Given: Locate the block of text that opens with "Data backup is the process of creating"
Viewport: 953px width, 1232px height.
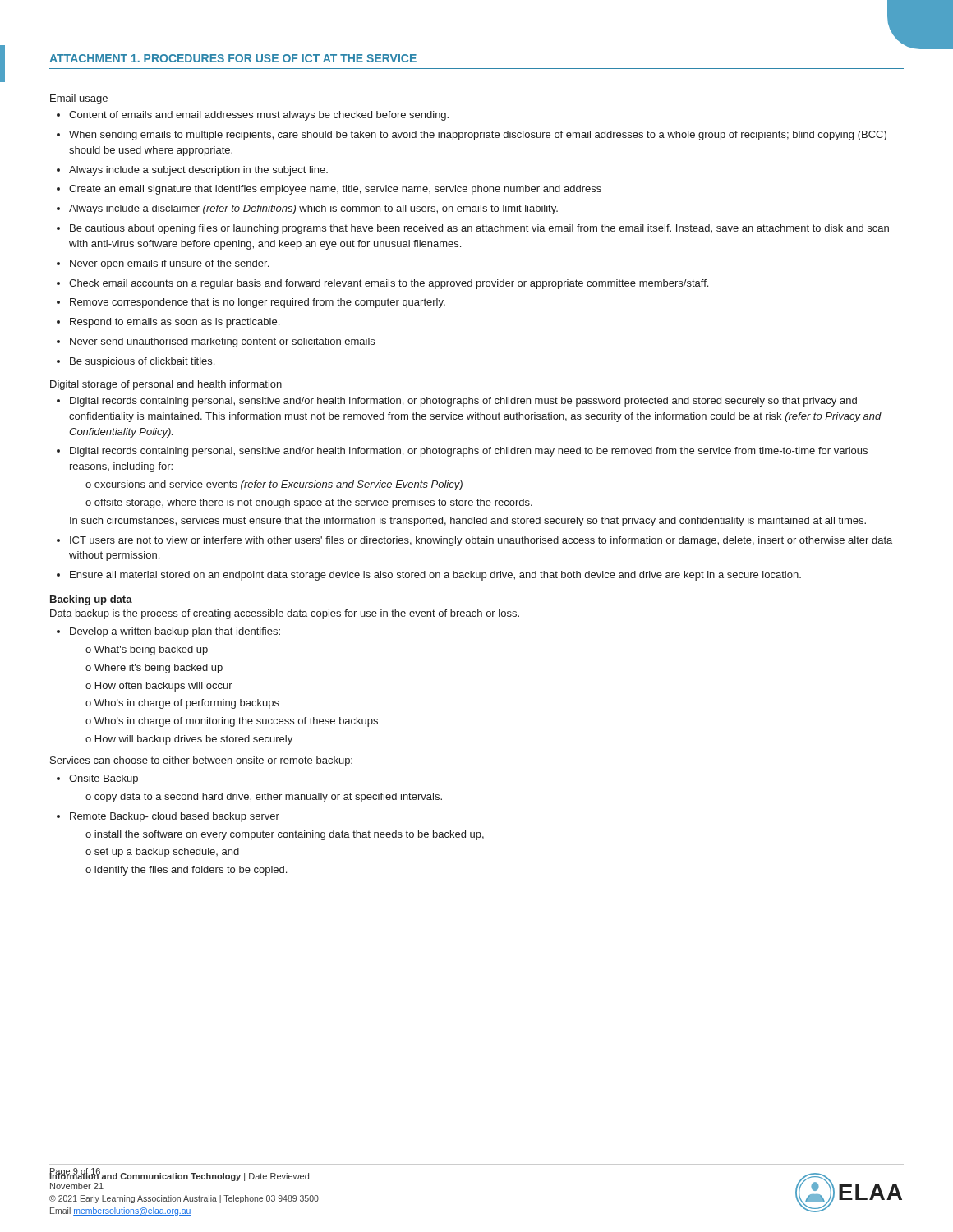Looking at the screenshot, I should point(285,613).
